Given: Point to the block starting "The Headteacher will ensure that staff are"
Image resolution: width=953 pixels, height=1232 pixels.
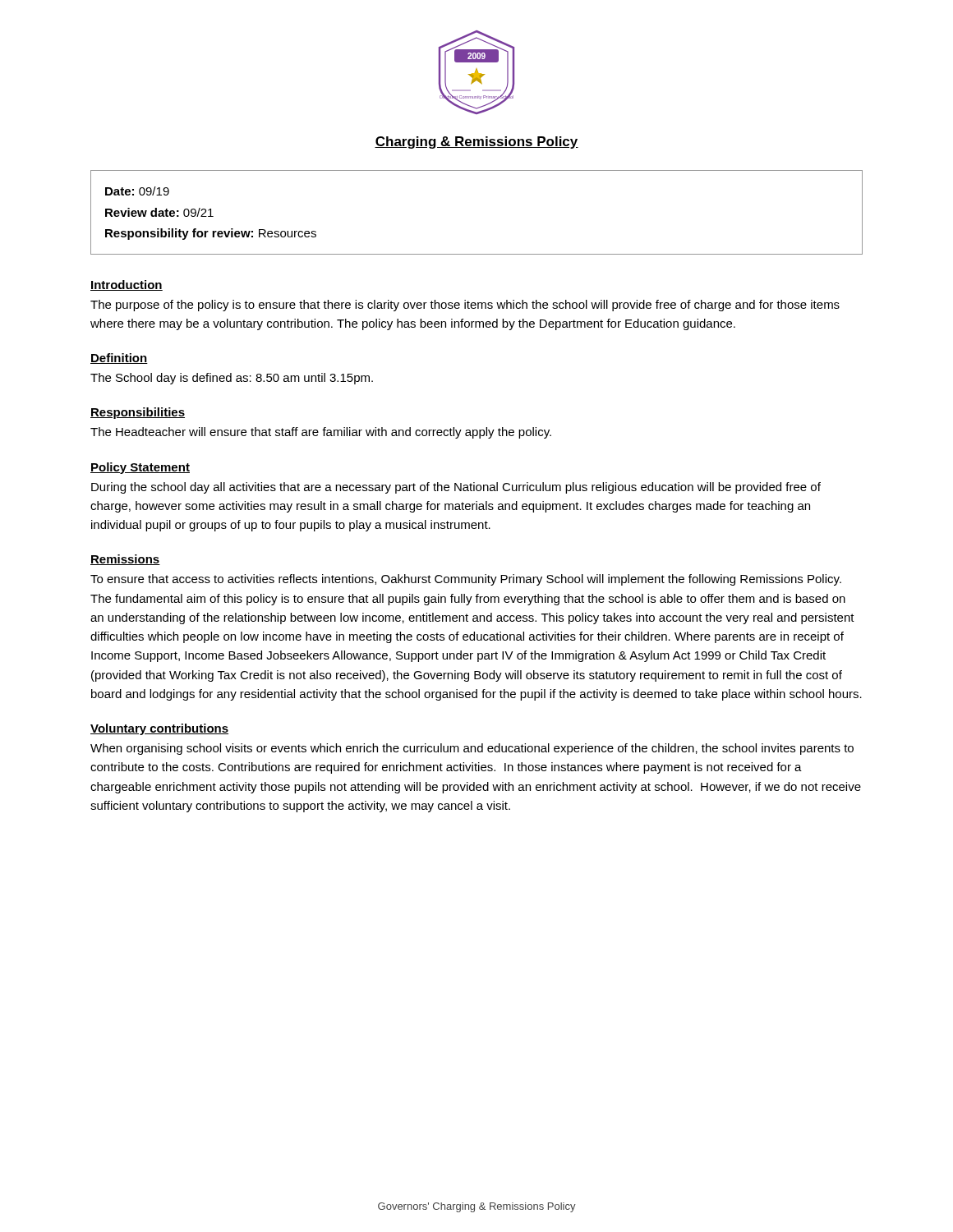Looking at the screenshot, I should click(321, 432).
